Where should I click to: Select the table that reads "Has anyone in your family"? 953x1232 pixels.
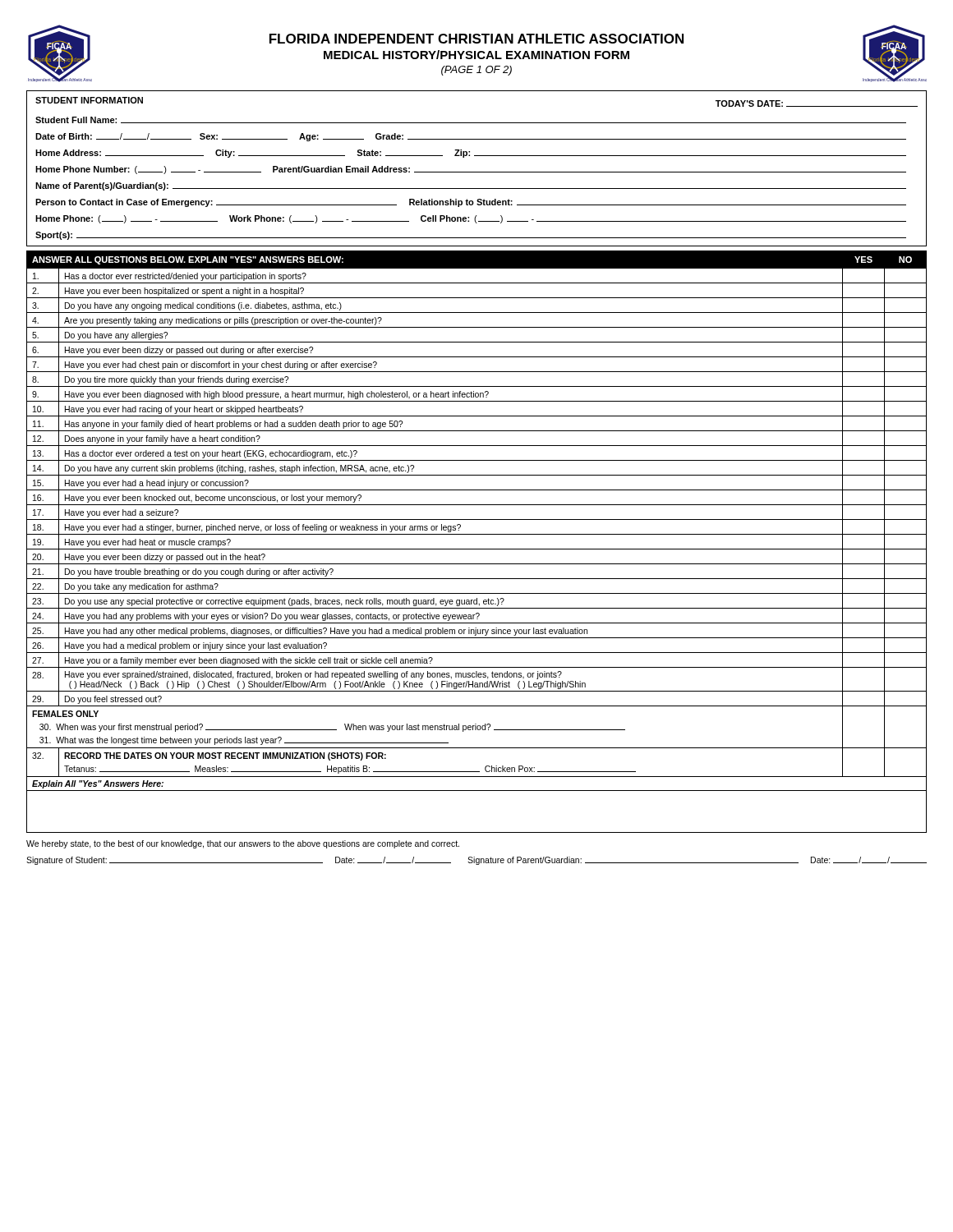click(x=476, y=542)
